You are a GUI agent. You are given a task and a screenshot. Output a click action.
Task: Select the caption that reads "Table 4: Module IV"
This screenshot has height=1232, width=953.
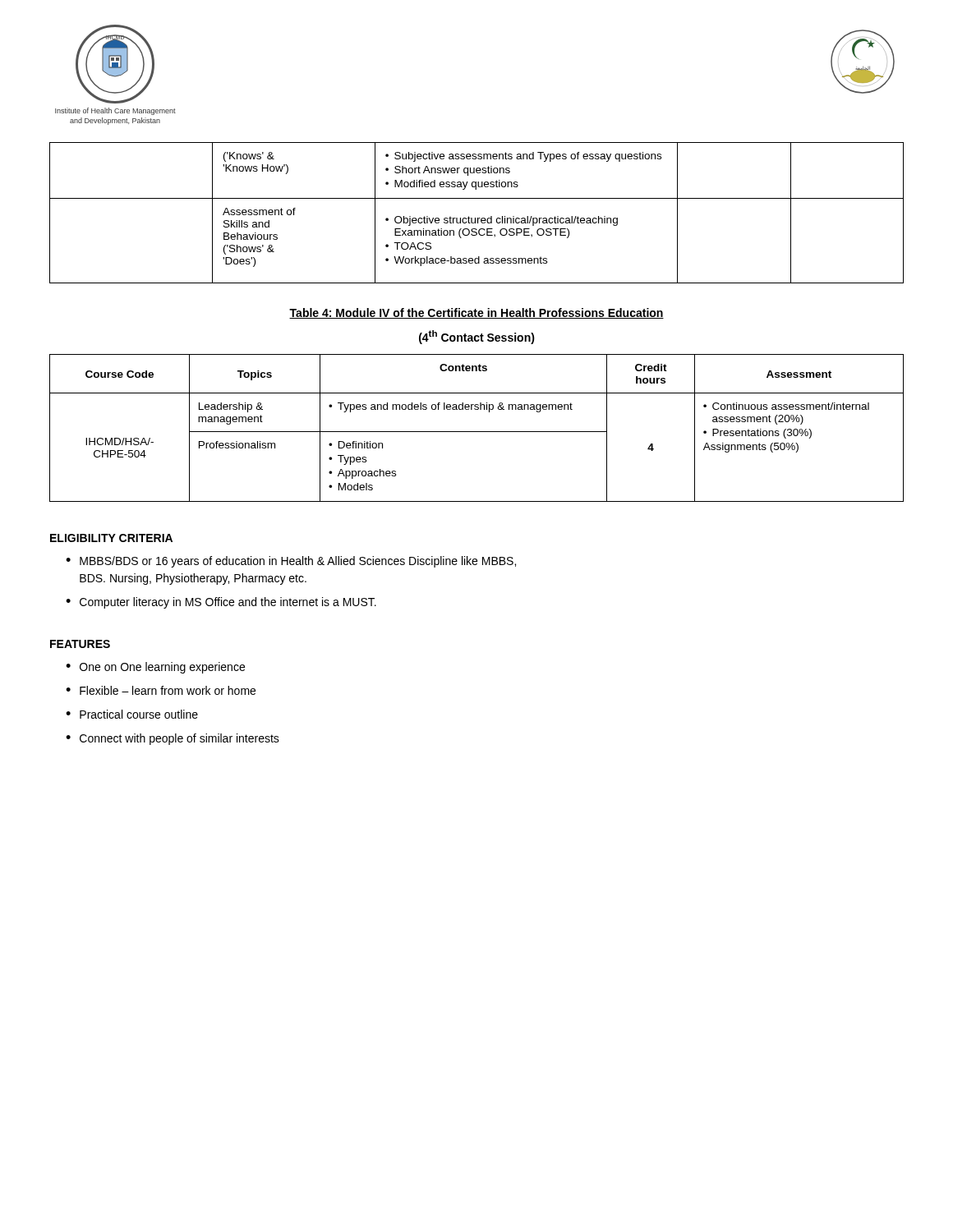[476, 313]
